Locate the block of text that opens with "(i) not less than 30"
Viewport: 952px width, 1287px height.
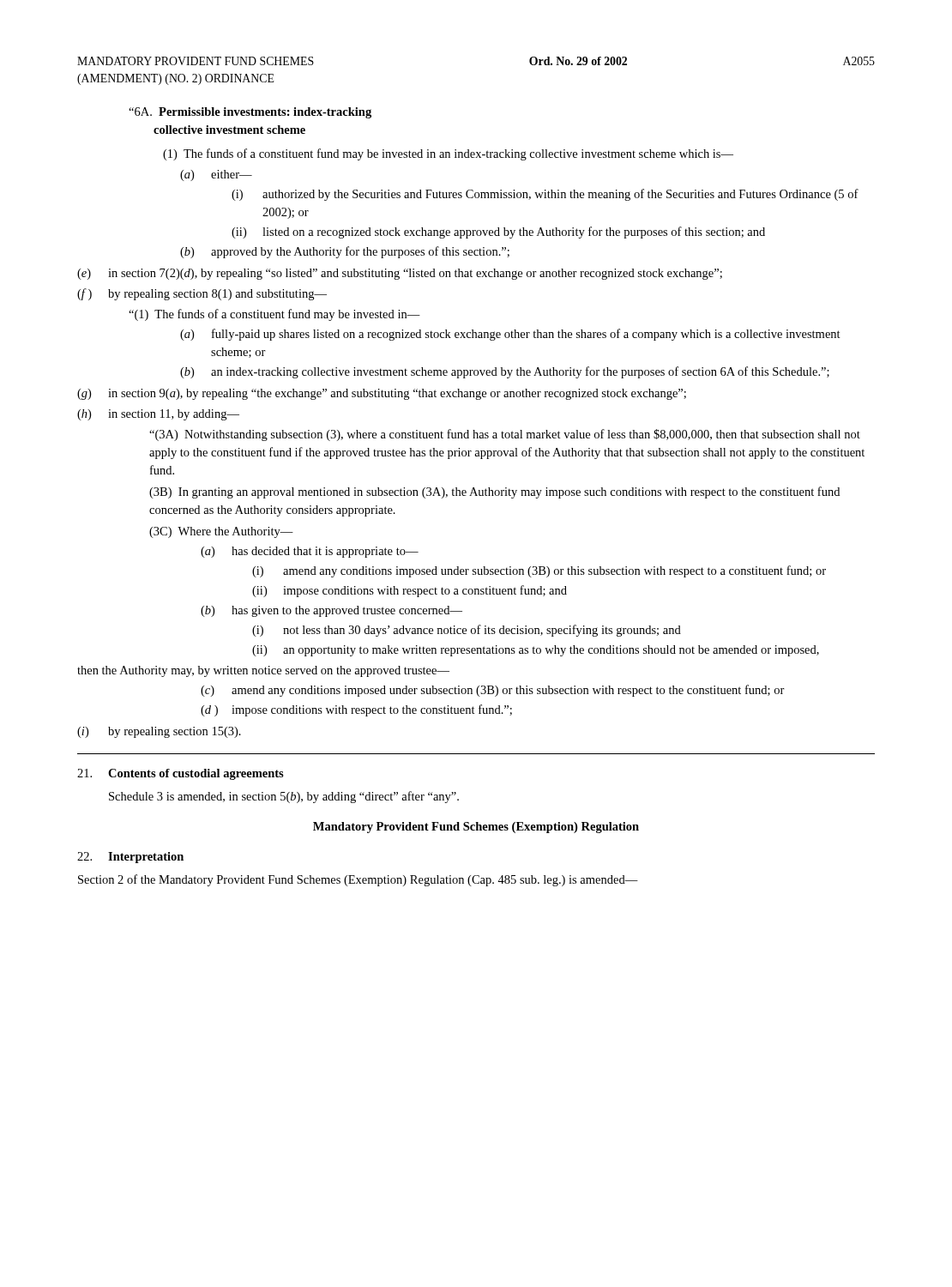(466, 631)
